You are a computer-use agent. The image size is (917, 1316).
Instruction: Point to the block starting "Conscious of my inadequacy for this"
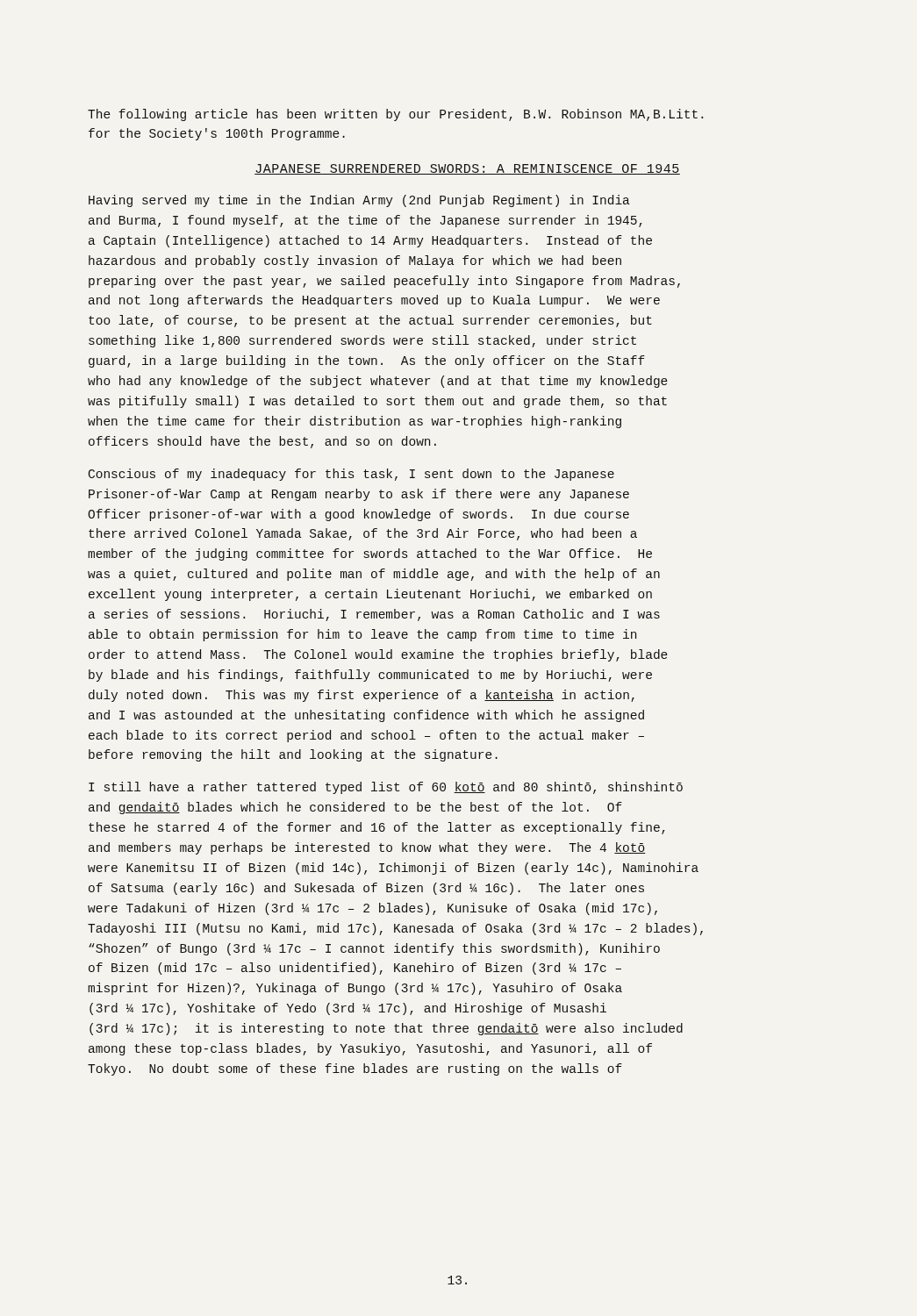(x=378, y=615)
